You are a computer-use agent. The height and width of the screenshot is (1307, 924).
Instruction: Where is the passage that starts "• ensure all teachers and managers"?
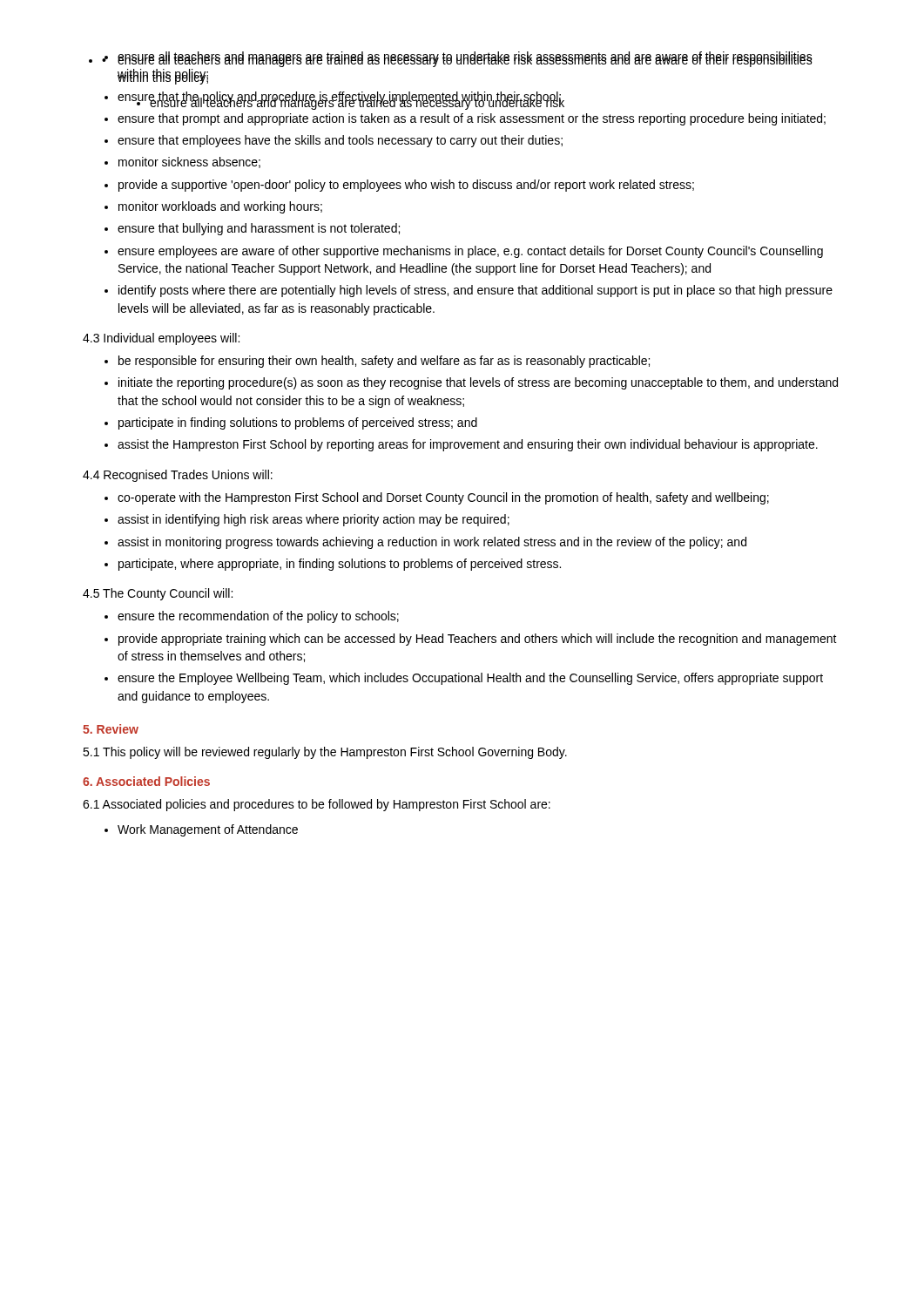point(472,69)
